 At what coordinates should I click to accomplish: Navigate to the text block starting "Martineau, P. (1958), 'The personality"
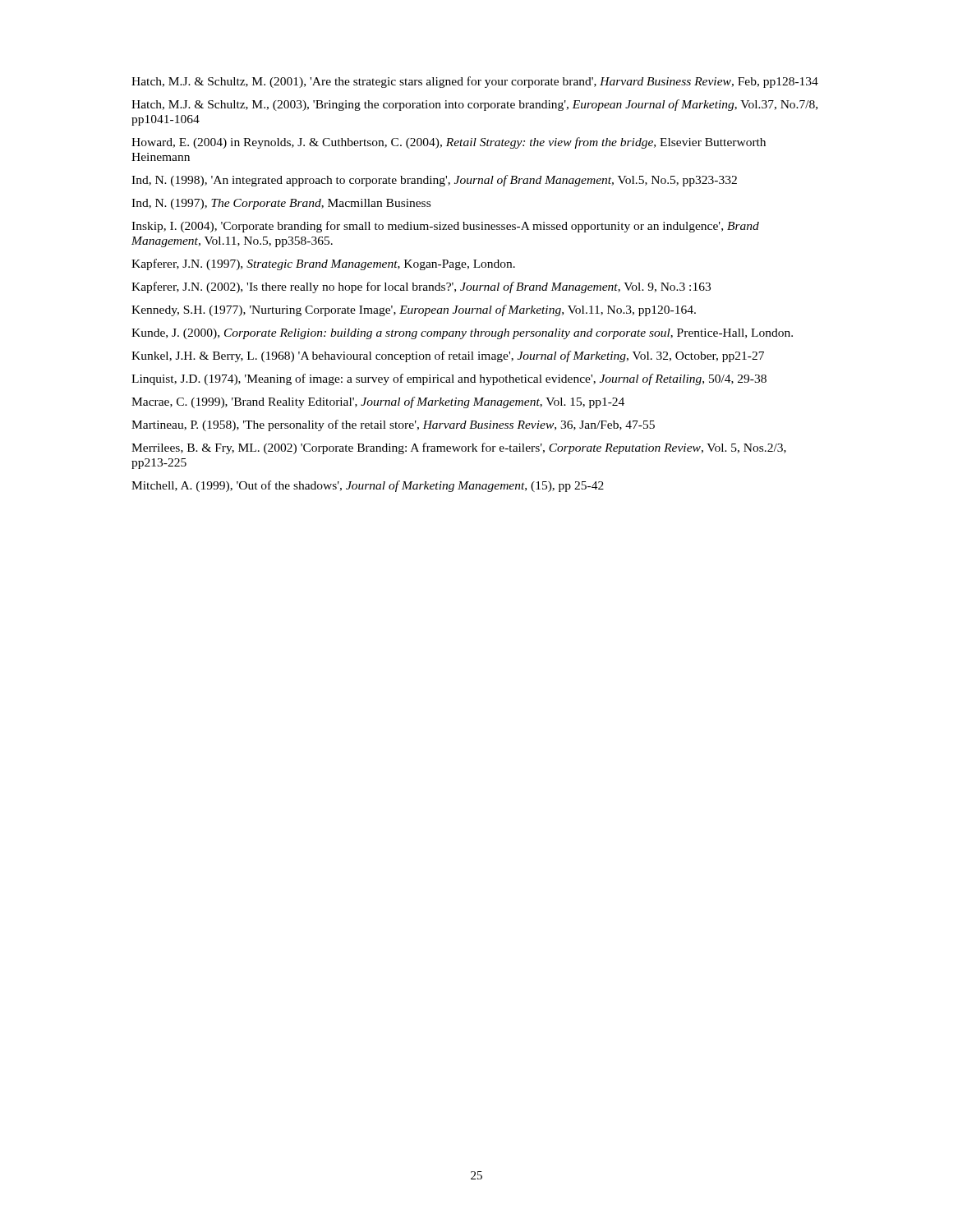tap(393, 424)
